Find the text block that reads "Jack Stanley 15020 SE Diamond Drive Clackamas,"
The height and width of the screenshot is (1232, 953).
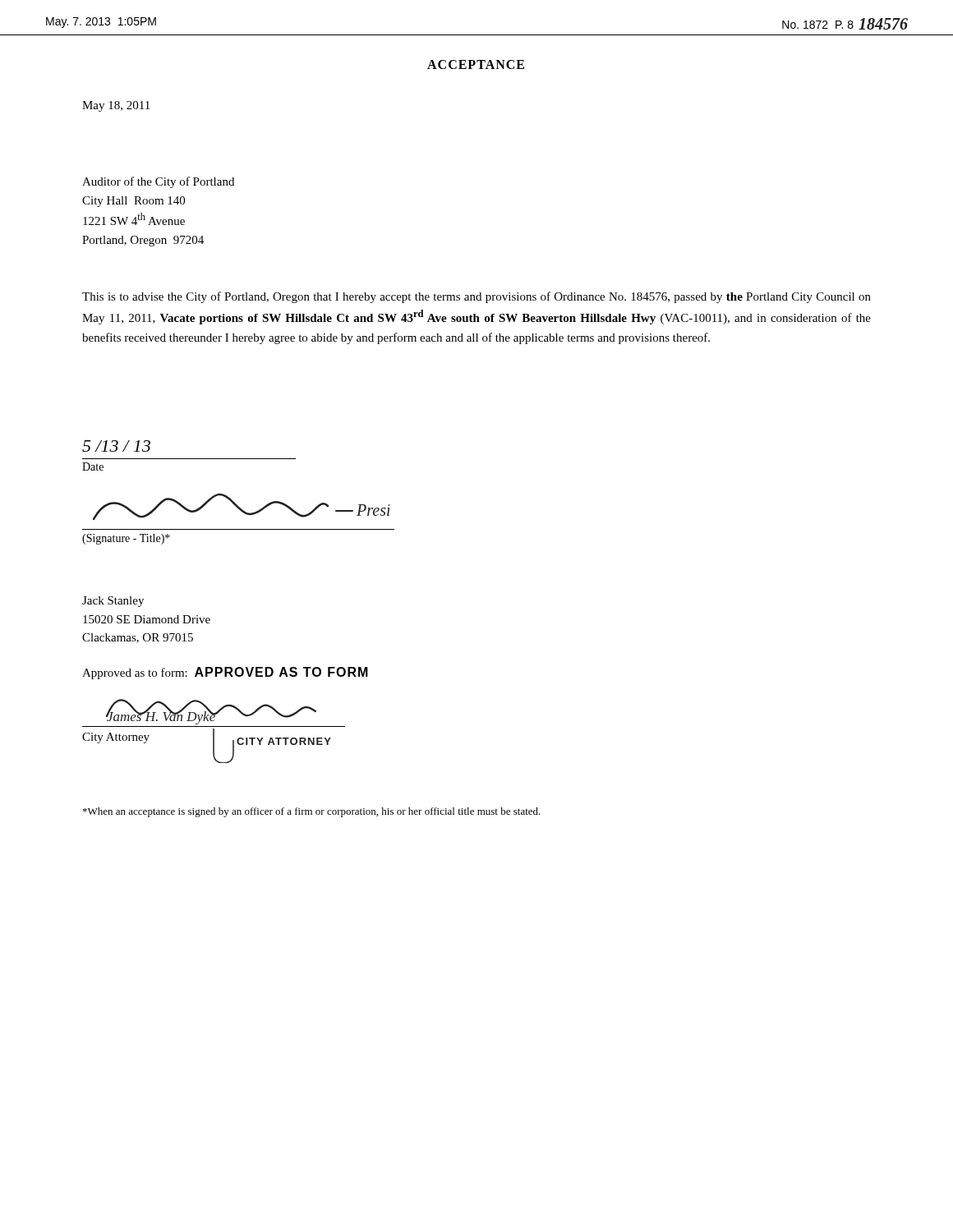(x=146, y=619)
